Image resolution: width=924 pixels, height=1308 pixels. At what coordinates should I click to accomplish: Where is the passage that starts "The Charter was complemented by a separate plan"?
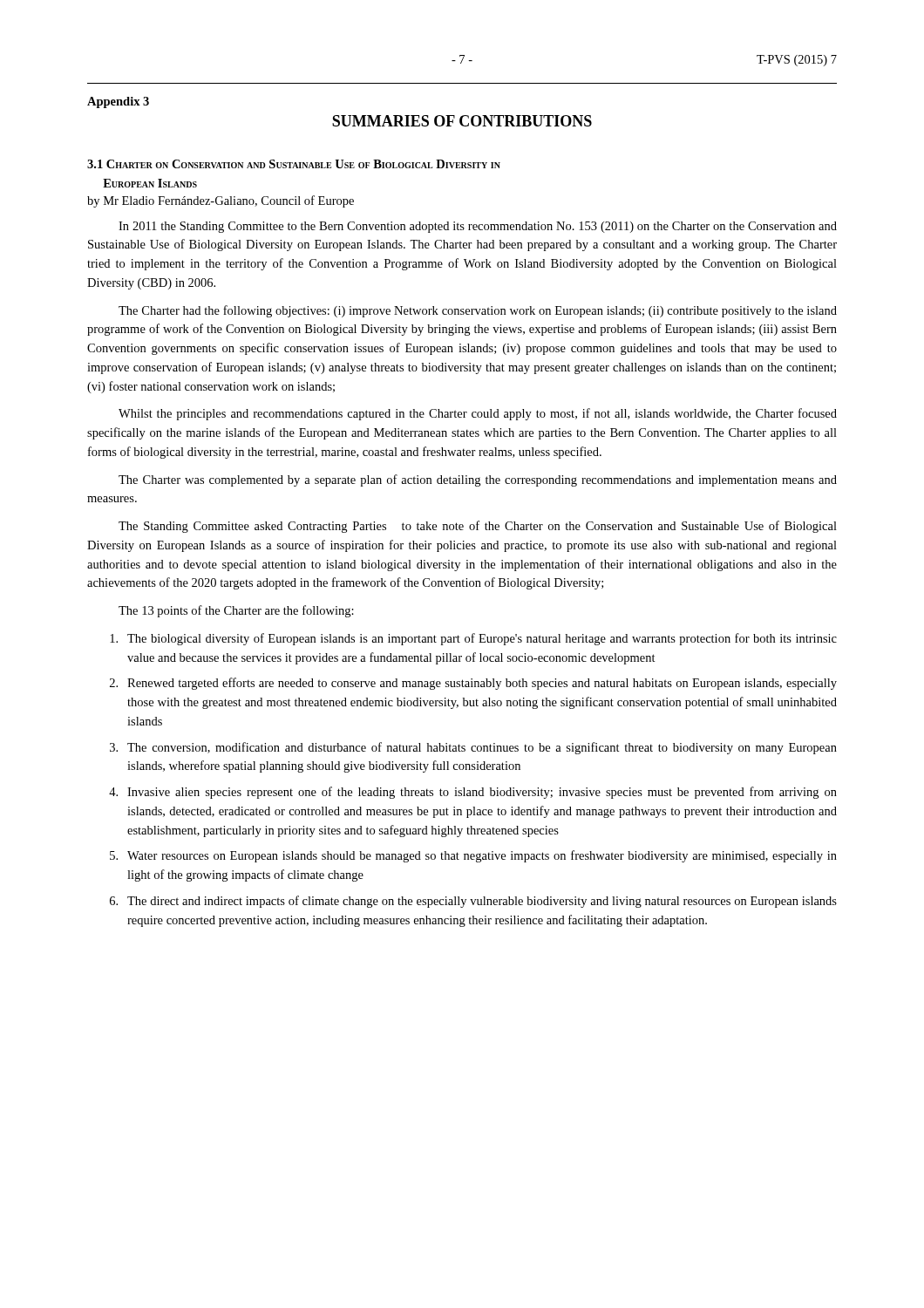coord(462,489)
